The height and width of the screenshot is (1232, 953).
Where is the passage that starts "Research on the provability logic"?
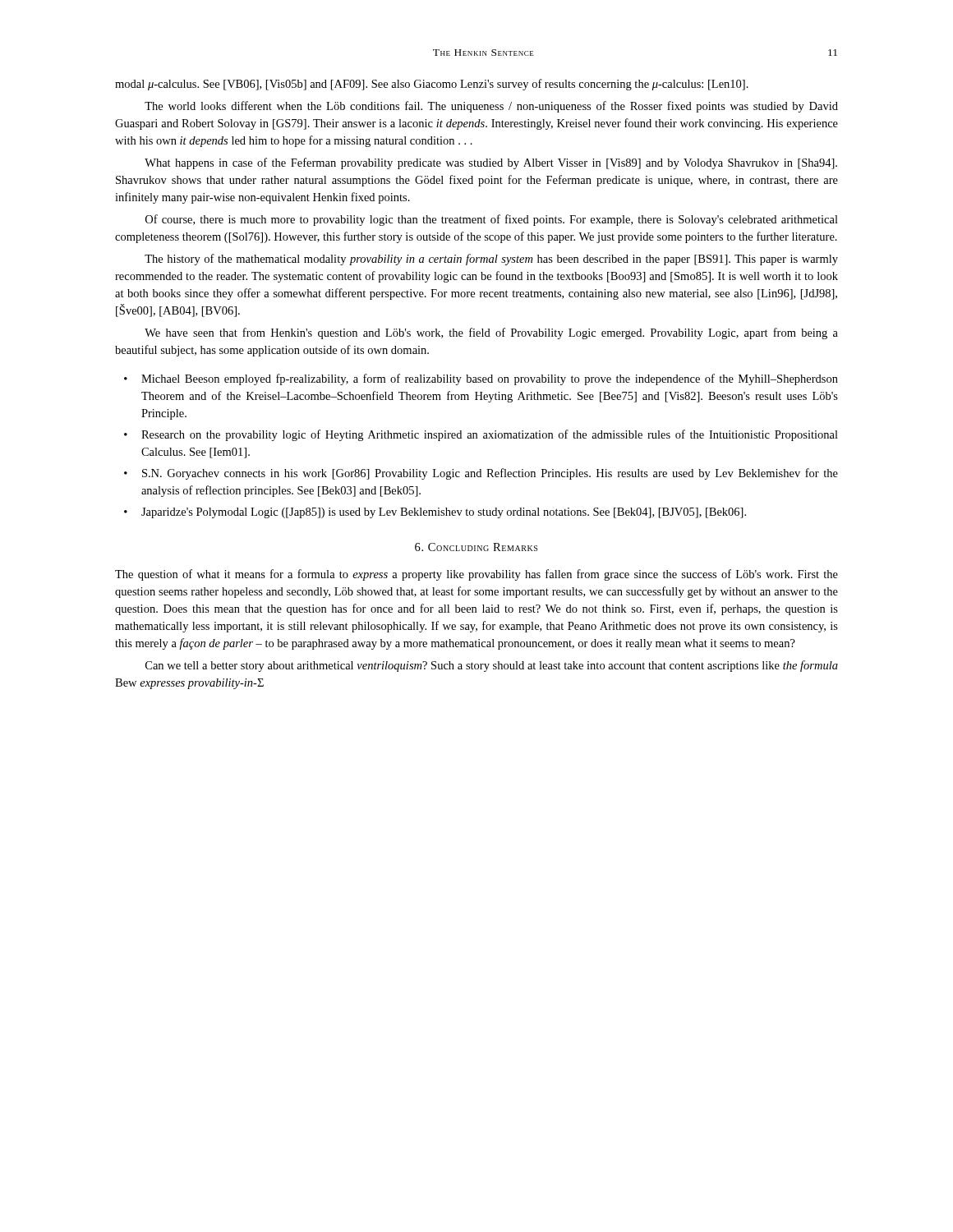coord(490,443)
